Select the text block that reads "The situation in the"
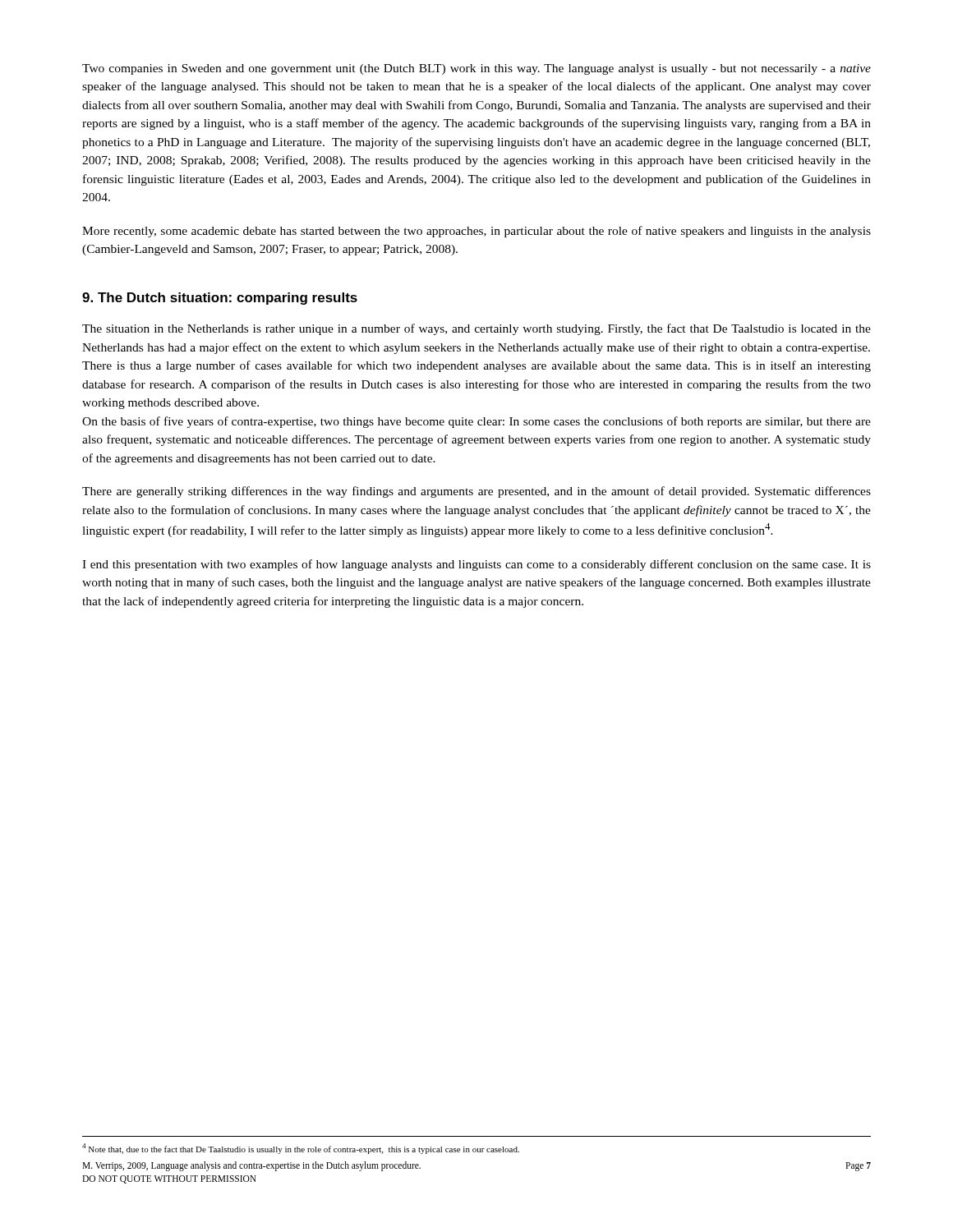This screenshot has height=1232, width=953. click(x=476, y=393)
